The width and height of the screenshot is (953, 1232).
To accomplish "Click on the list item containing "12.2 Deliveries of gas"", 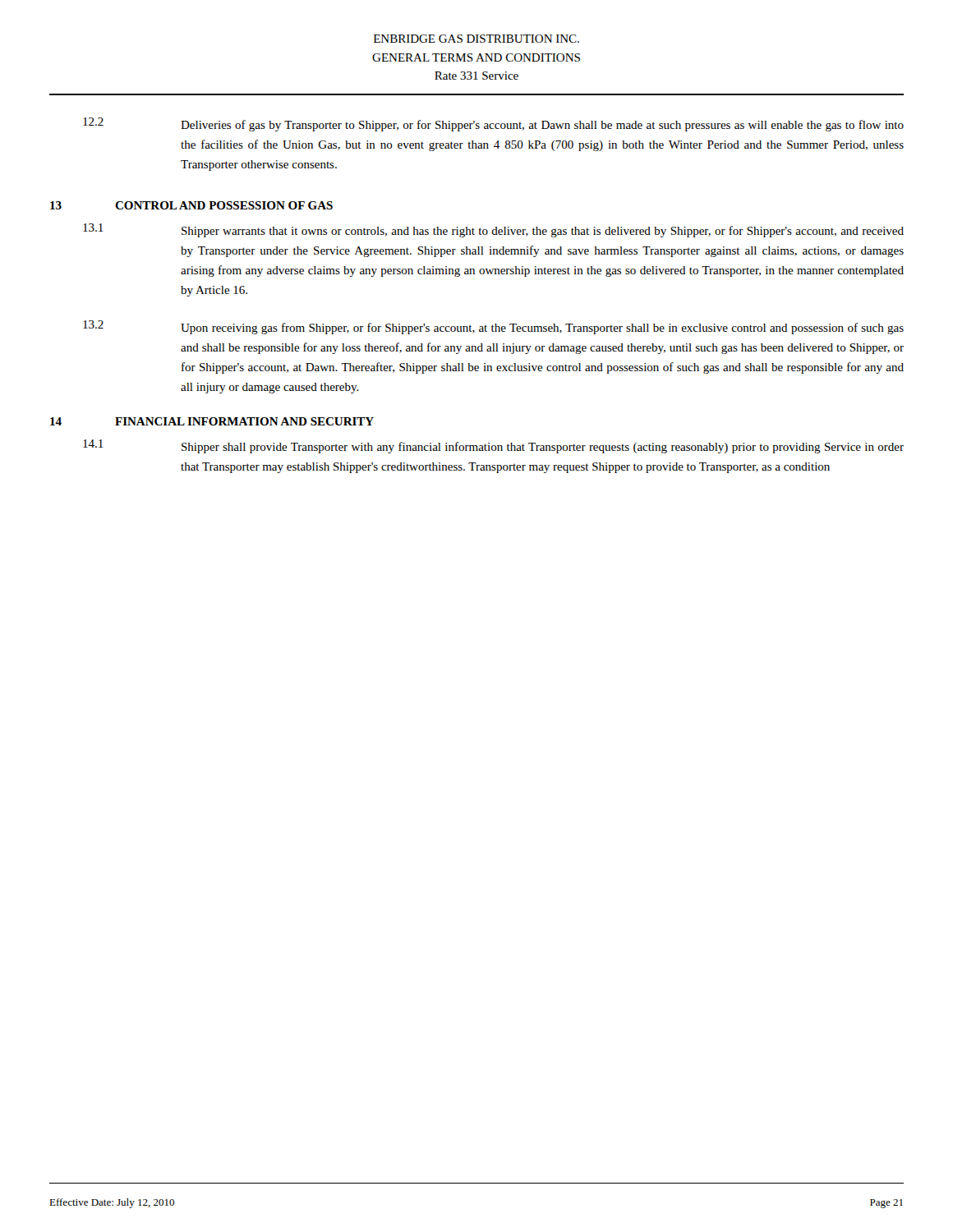I will pos(476,144).
